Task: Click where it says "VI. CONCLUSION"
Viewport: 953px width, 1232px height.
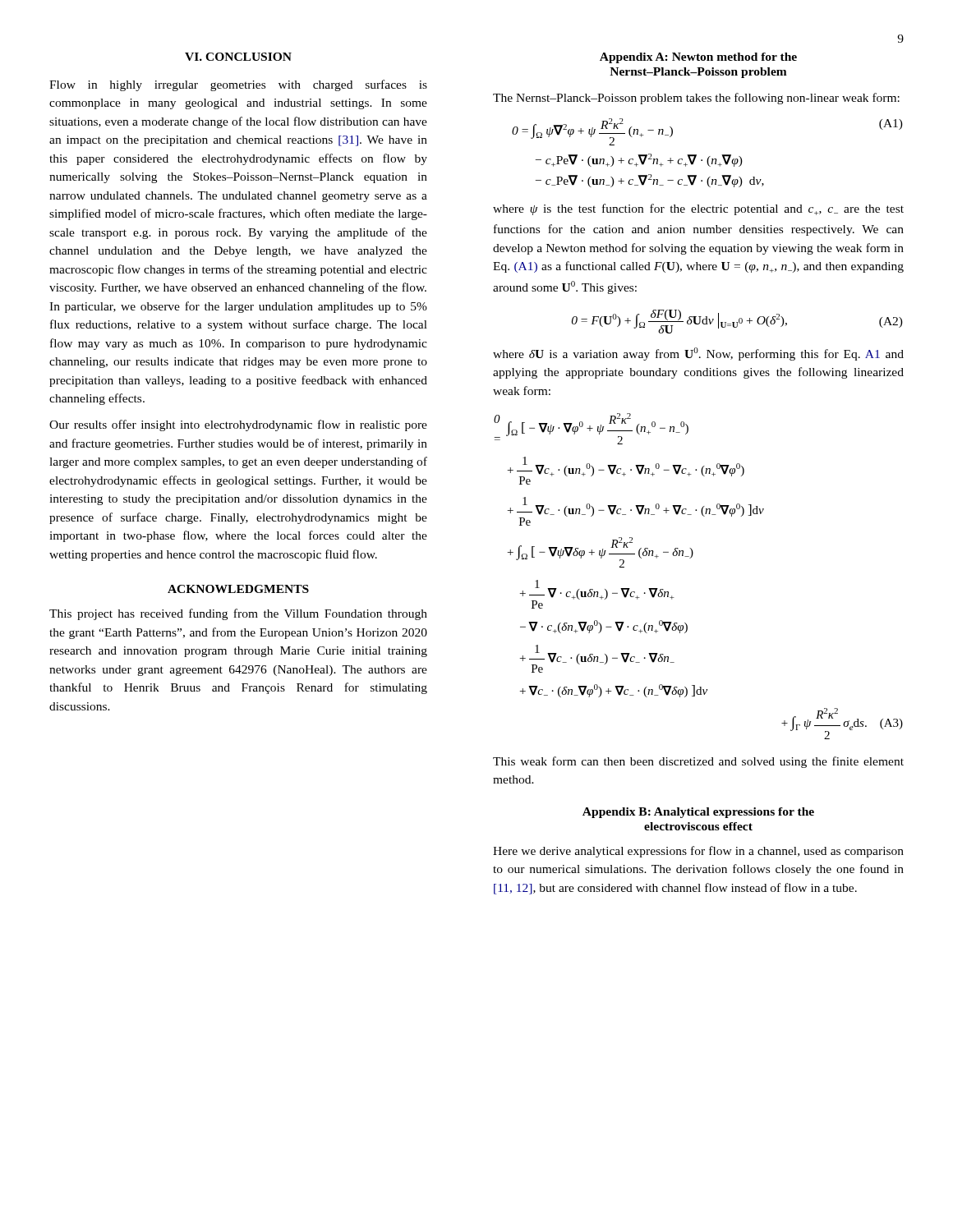Action: pos(238,57)
